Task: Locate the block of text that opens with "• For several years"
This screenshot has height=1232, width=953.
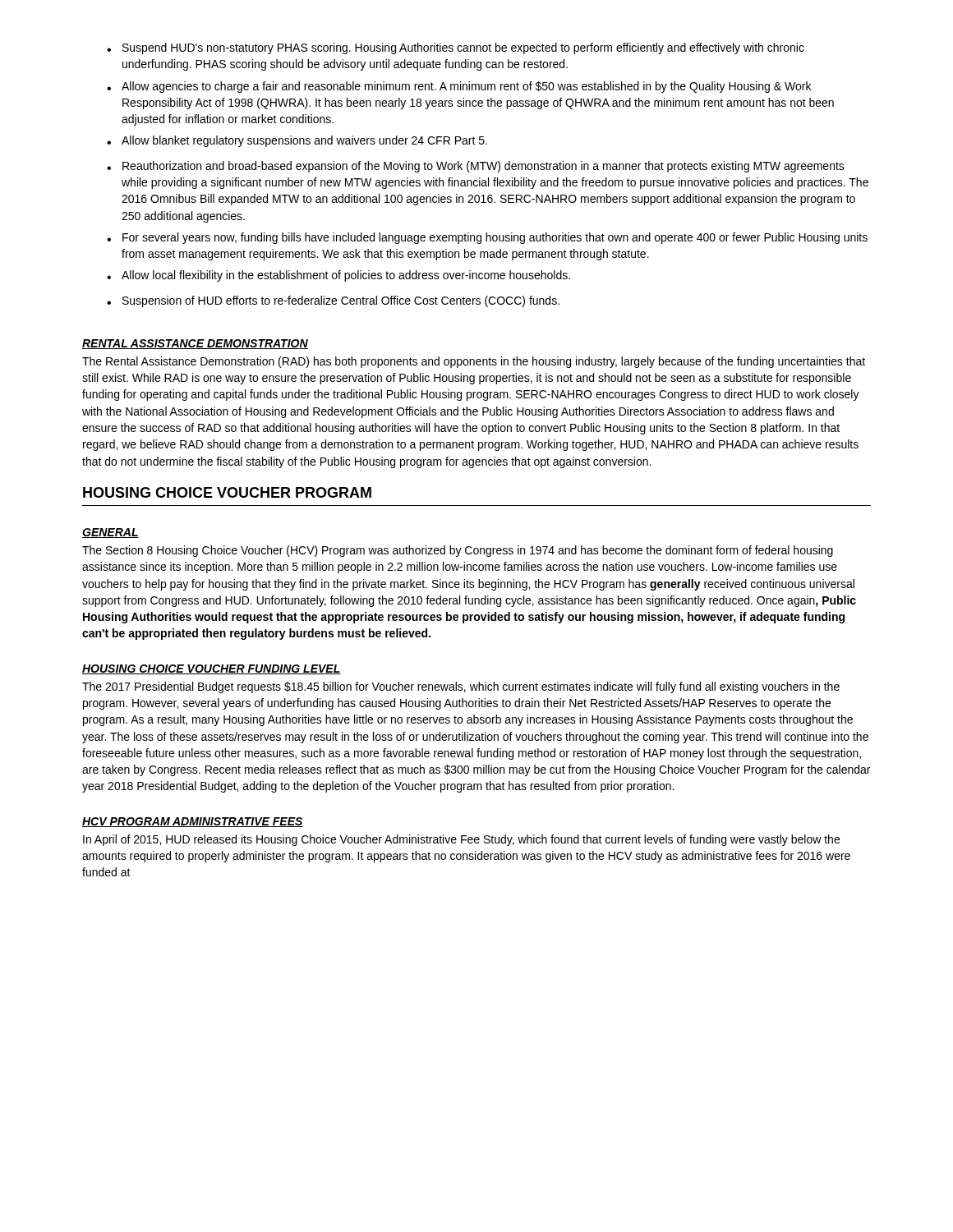Action: (x=489, y=246)
